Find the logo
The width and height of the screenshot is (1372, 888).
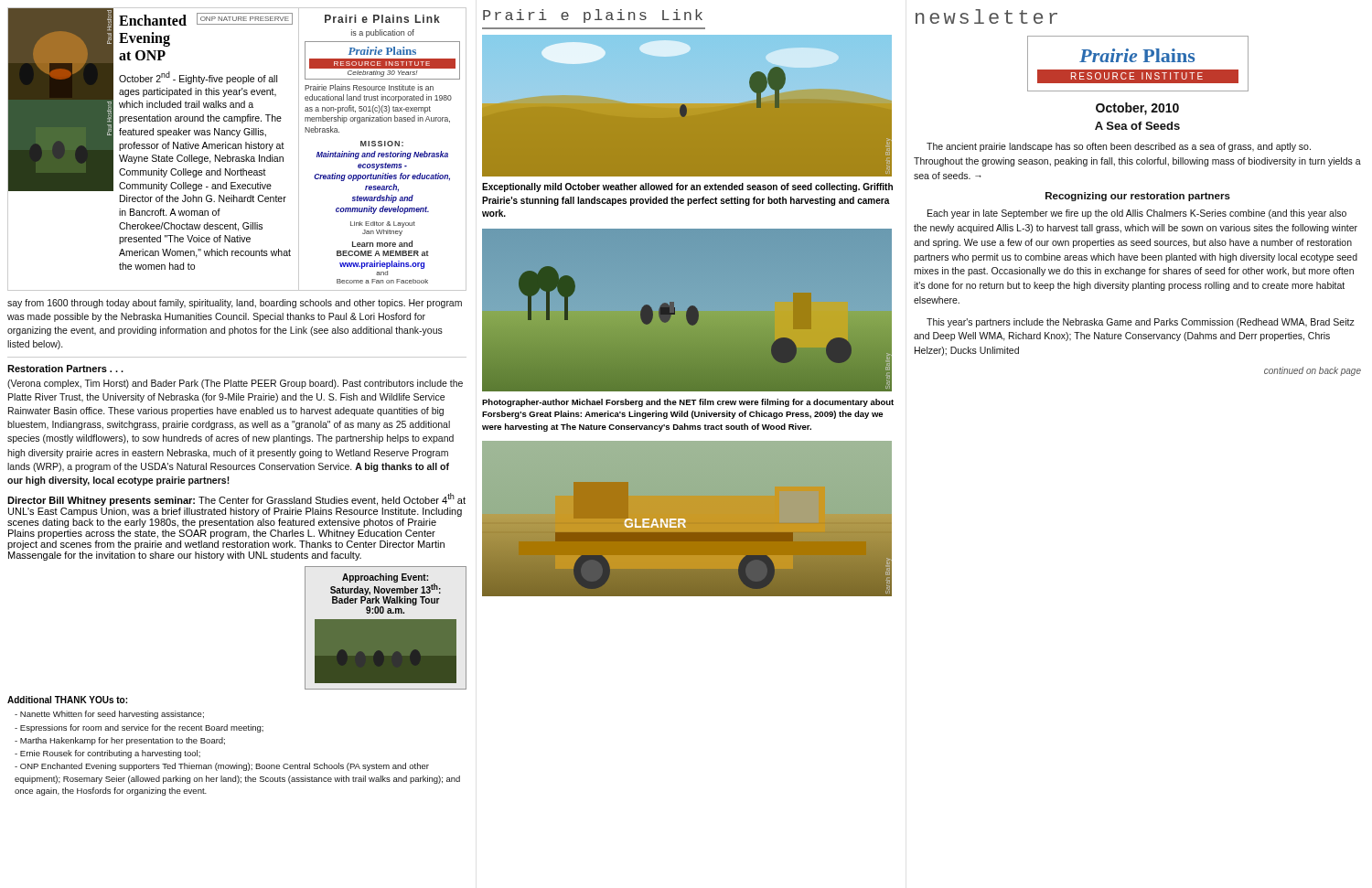(1137, 64)
